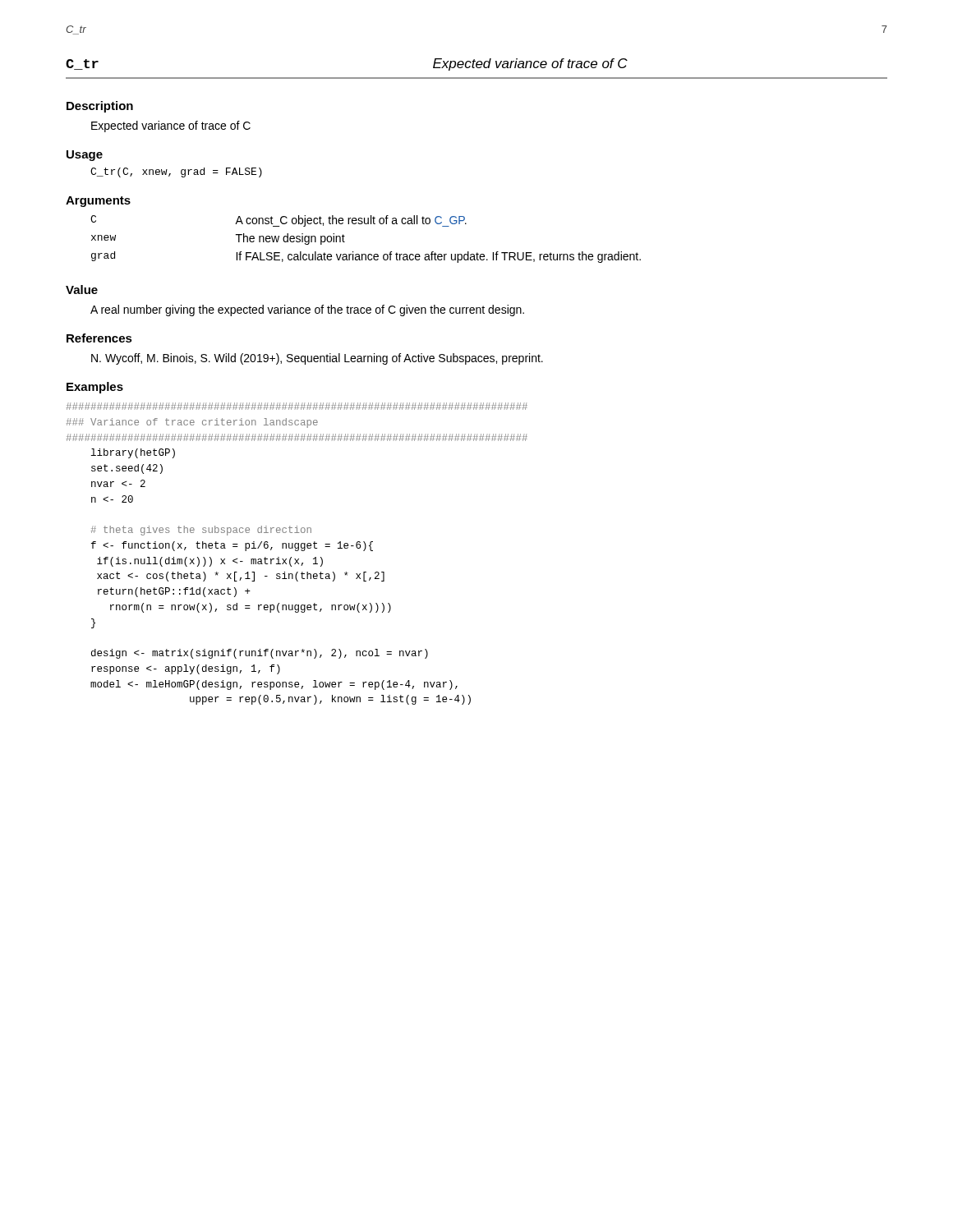Viewport: 953px width, 1232px height.
Task: Click on the text block containing "### Variance of trace criterion landscape ########################################################################### library(hetGP)"
Action: pyautogui.click(x=297, y=406)
